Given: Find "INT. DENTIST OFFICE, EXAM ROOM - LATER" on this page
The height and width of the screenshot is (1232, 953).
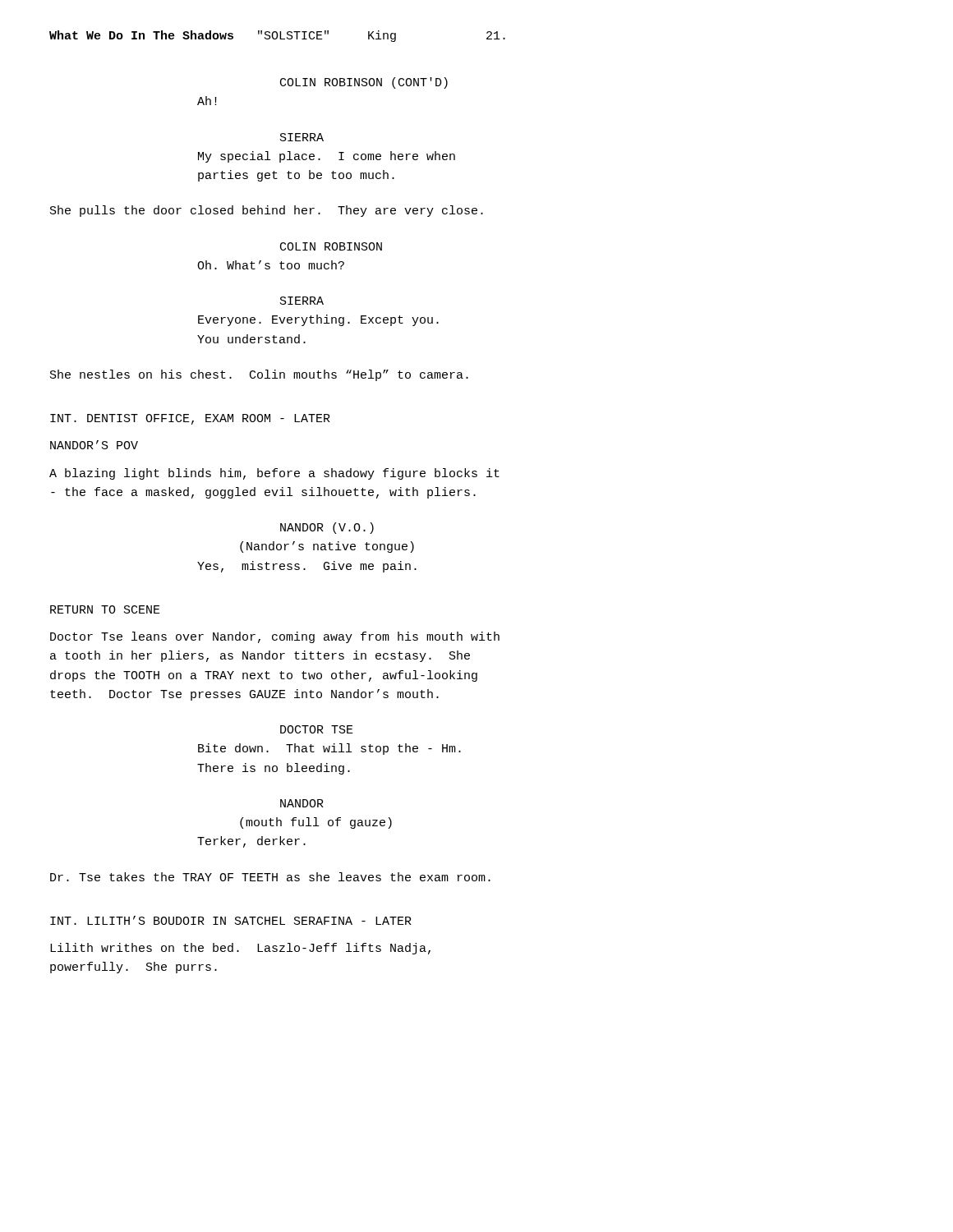Looking at the screenshot, I should click(x=190, y=419).
